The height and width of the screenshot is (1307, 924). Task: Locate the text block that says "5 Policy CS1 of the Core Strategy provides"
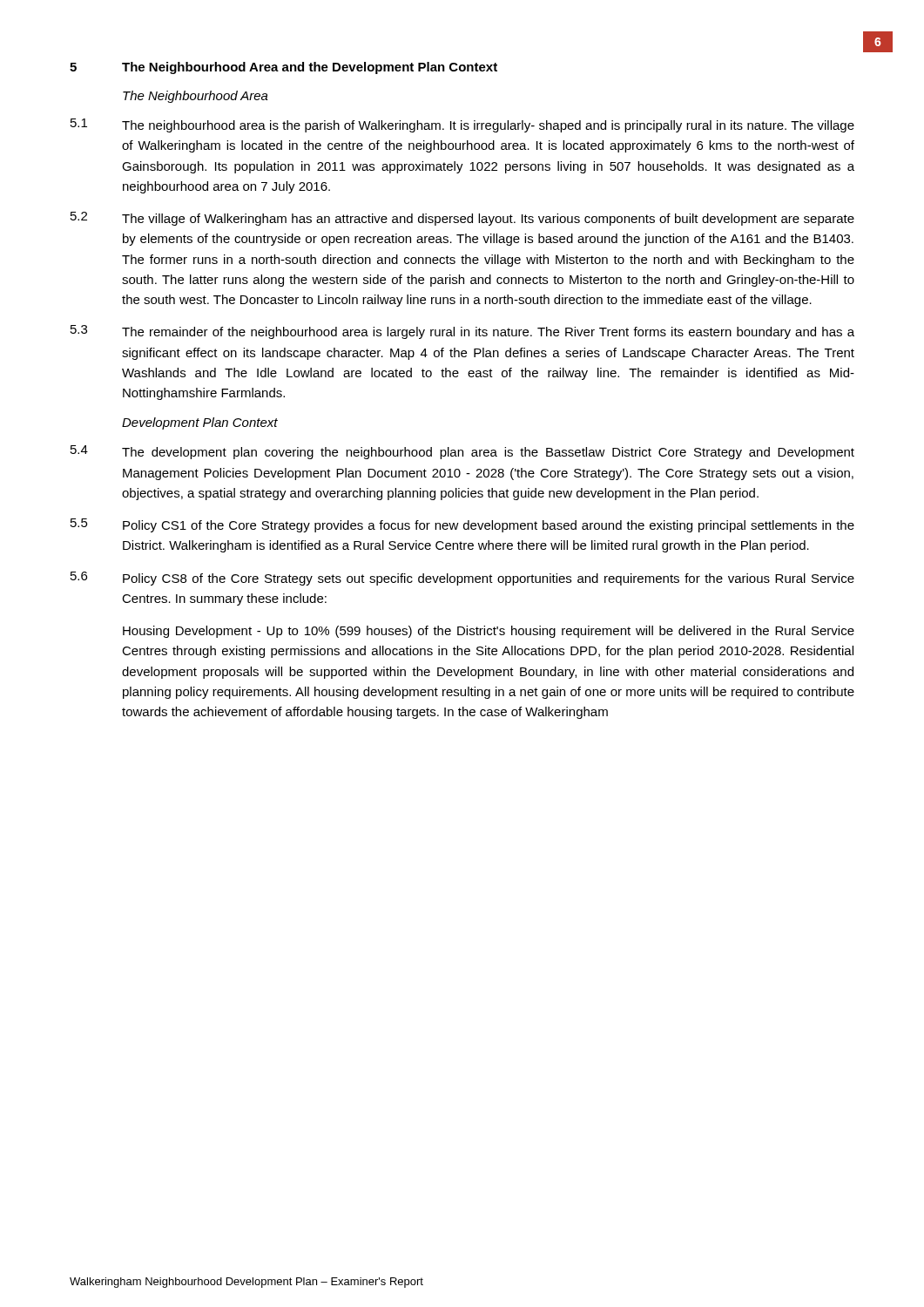pos(462,535)
